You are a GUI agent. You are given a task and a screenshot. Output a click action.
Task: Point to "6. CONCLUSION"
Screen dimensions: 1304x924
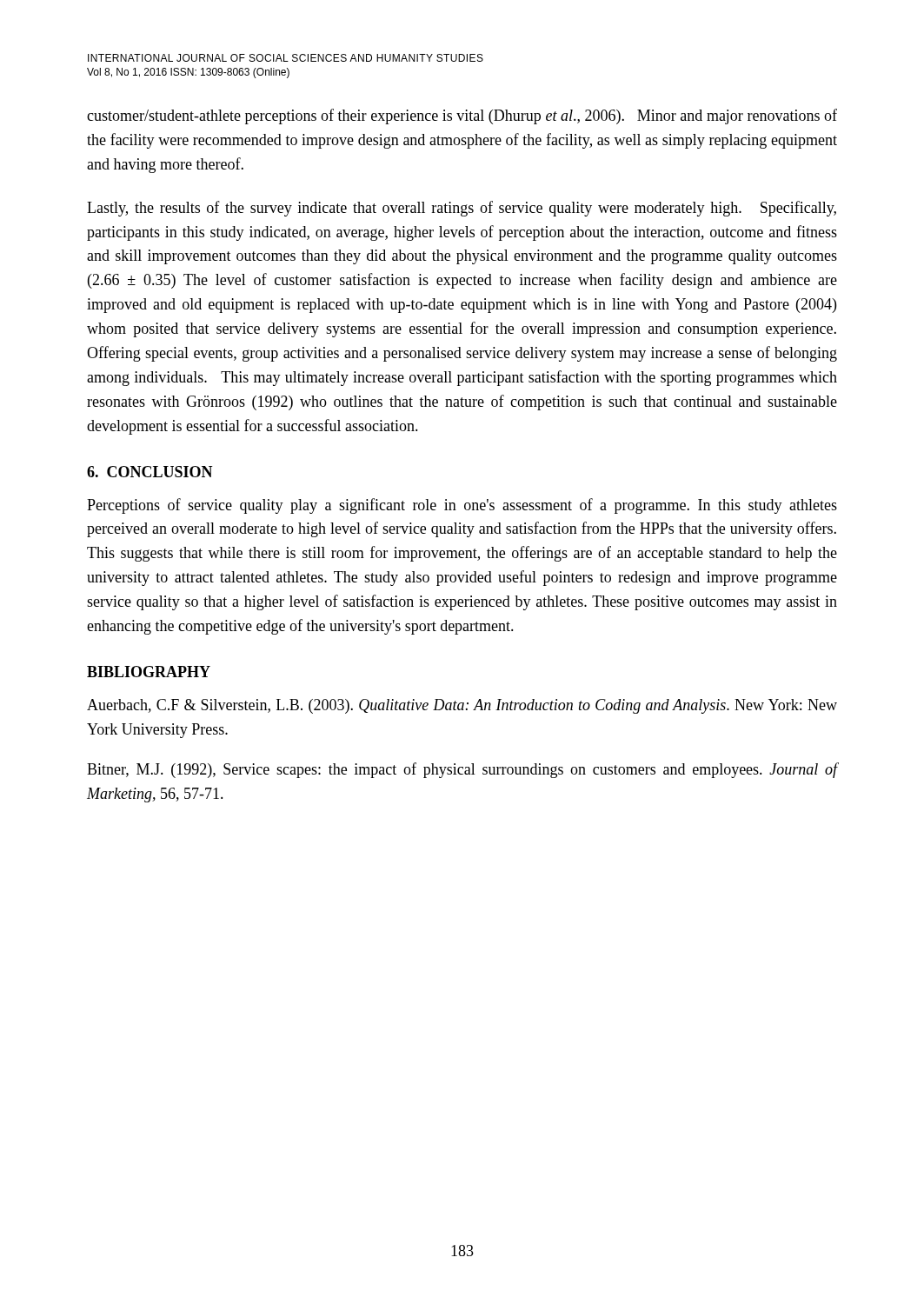150,472
